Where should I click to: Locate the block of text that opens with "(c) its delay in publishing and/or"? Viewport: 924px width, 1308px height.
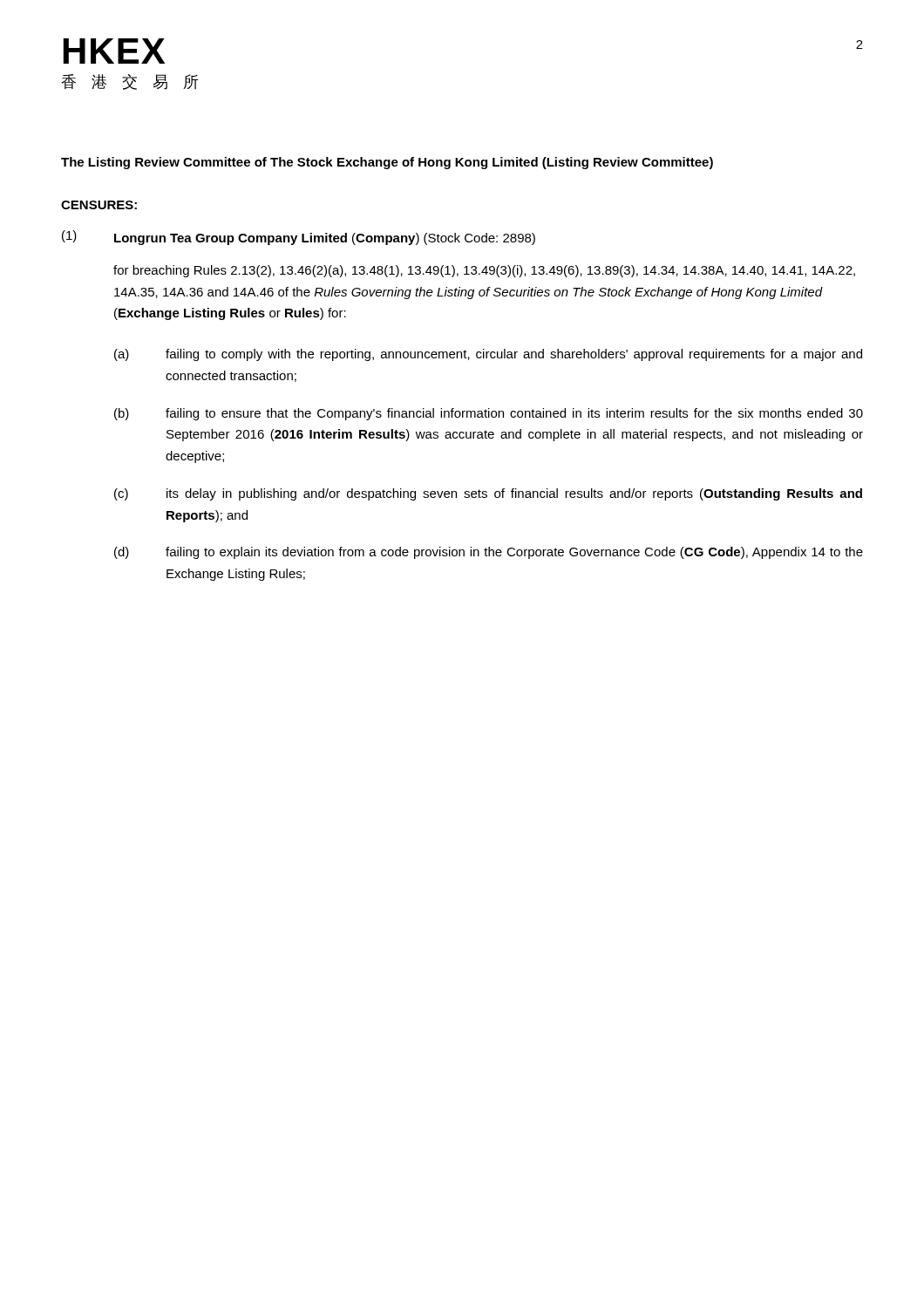488,504
